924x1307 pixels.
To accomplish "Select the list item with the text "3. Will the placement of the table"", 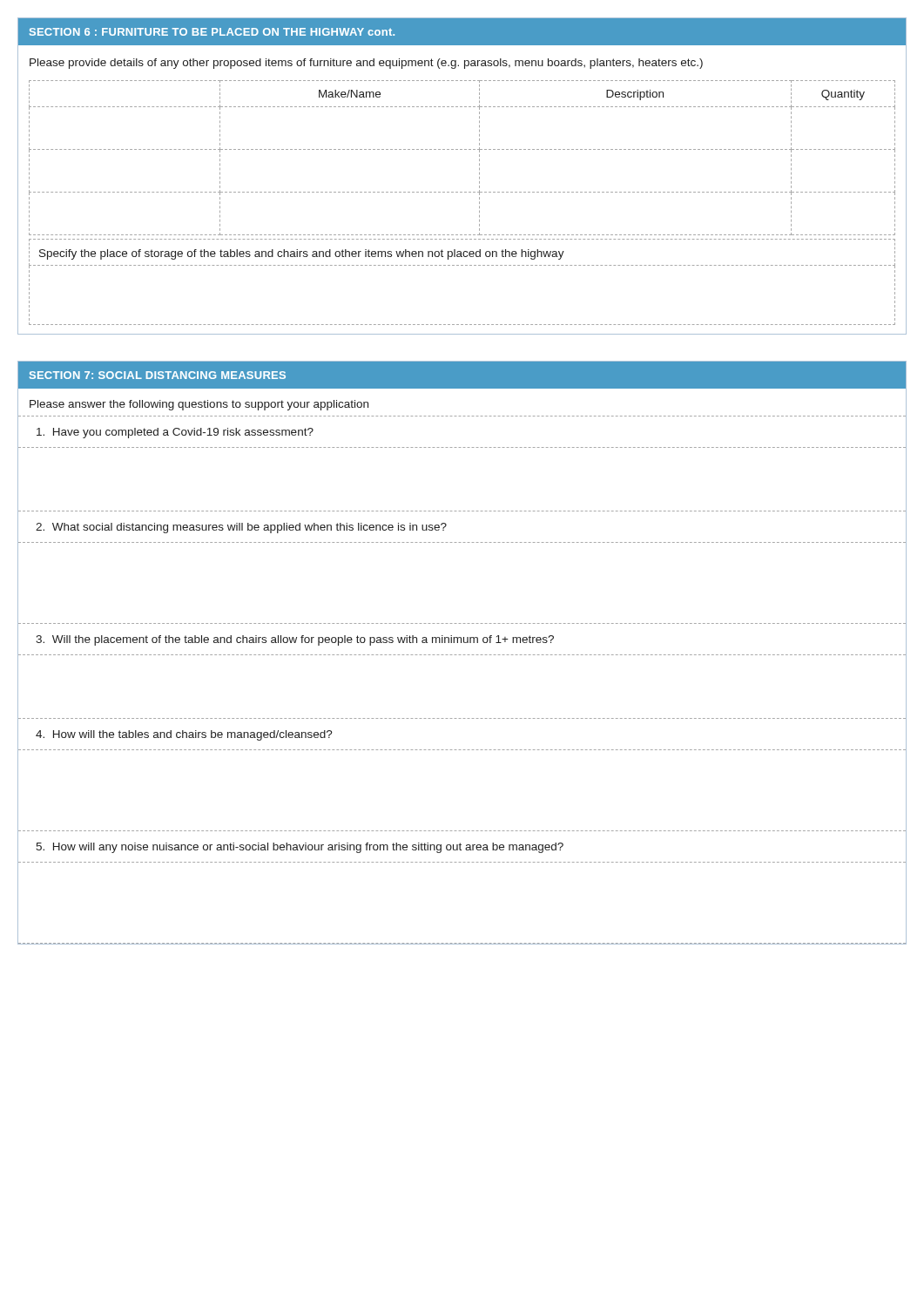I will (295, 639).
